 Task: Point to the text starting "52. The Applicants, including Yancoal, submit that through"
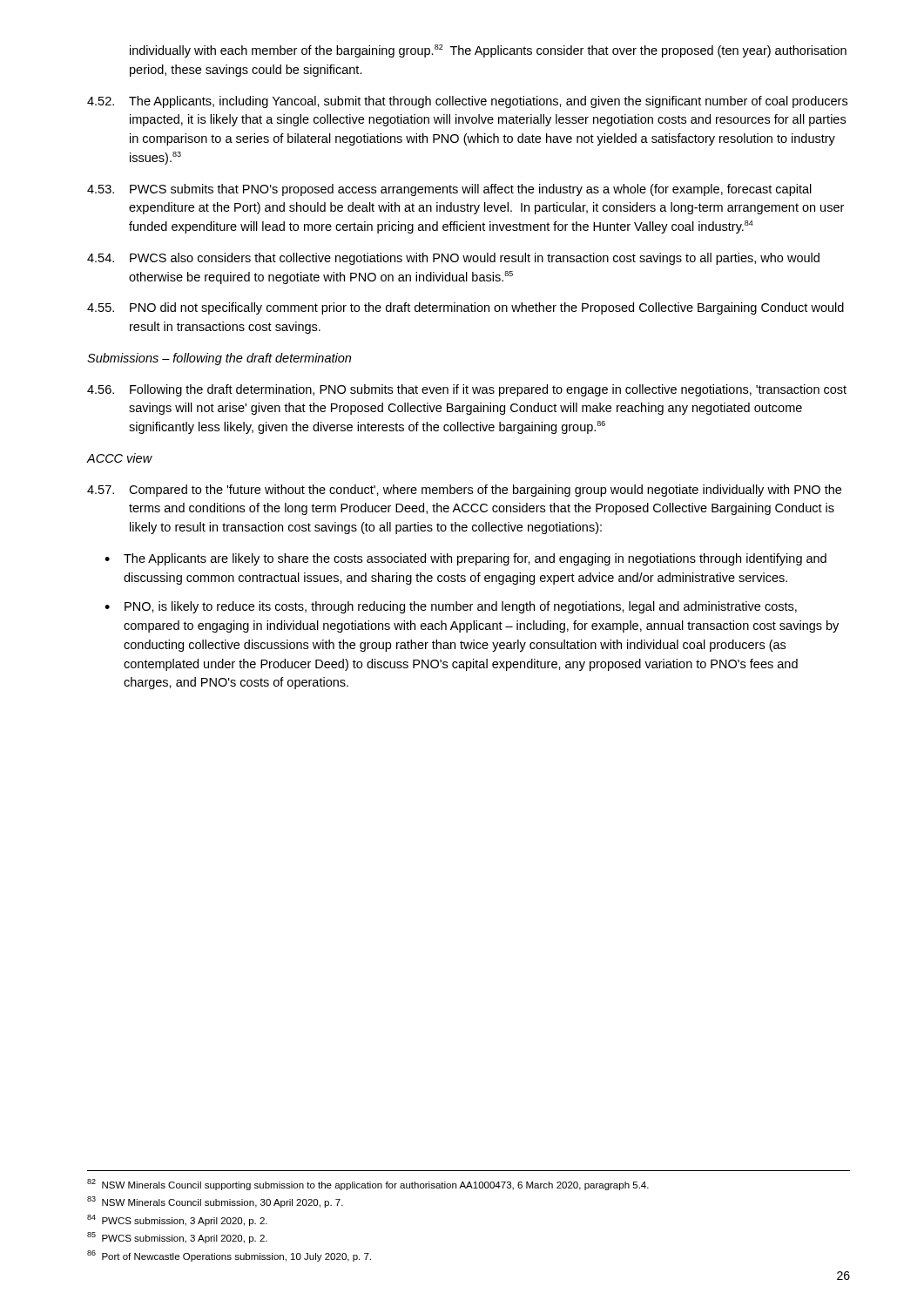pyautogui.click(x=469, y=130)
